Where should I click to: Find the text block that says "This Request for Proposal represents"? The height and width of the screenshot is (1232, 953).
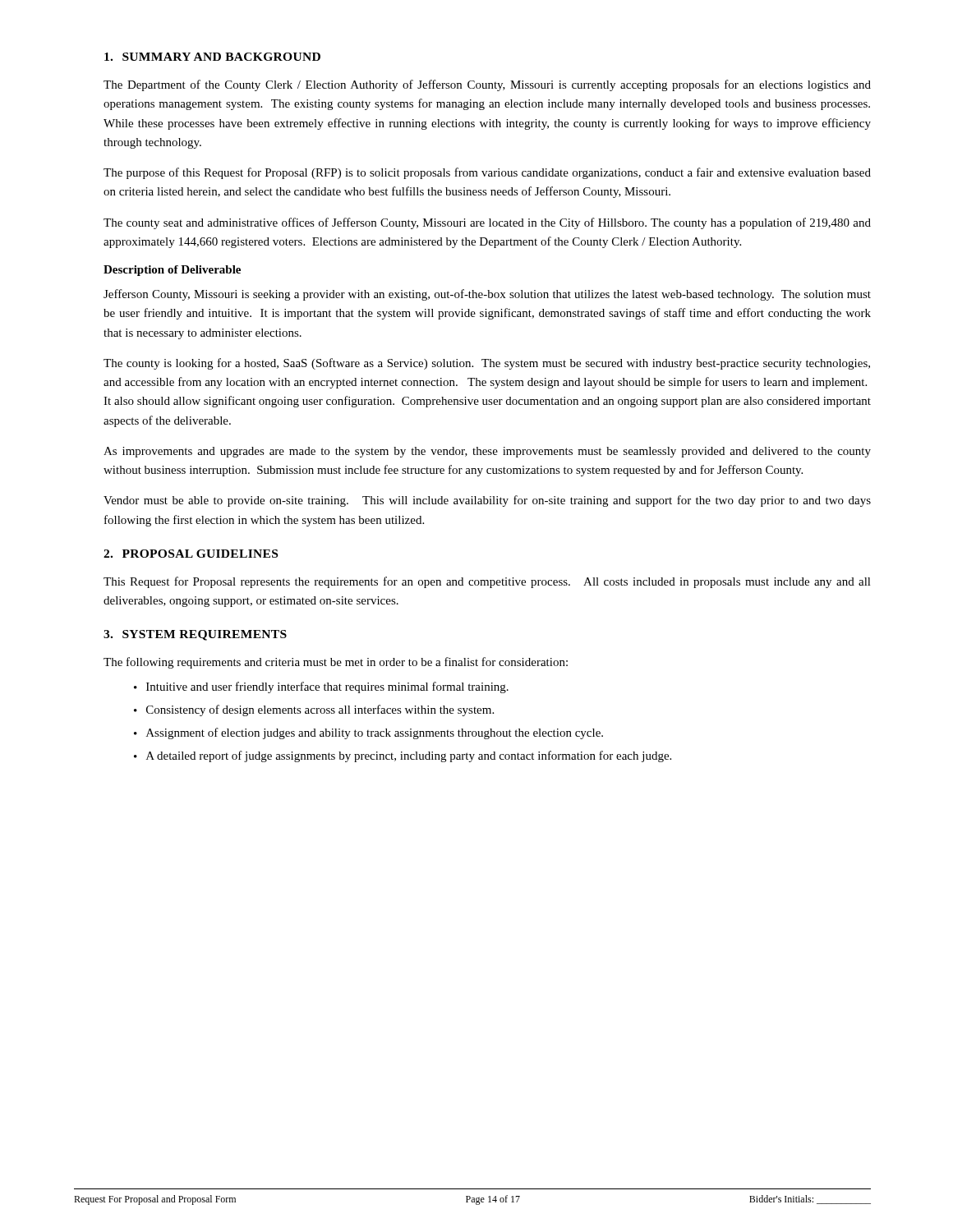[487, 591]
